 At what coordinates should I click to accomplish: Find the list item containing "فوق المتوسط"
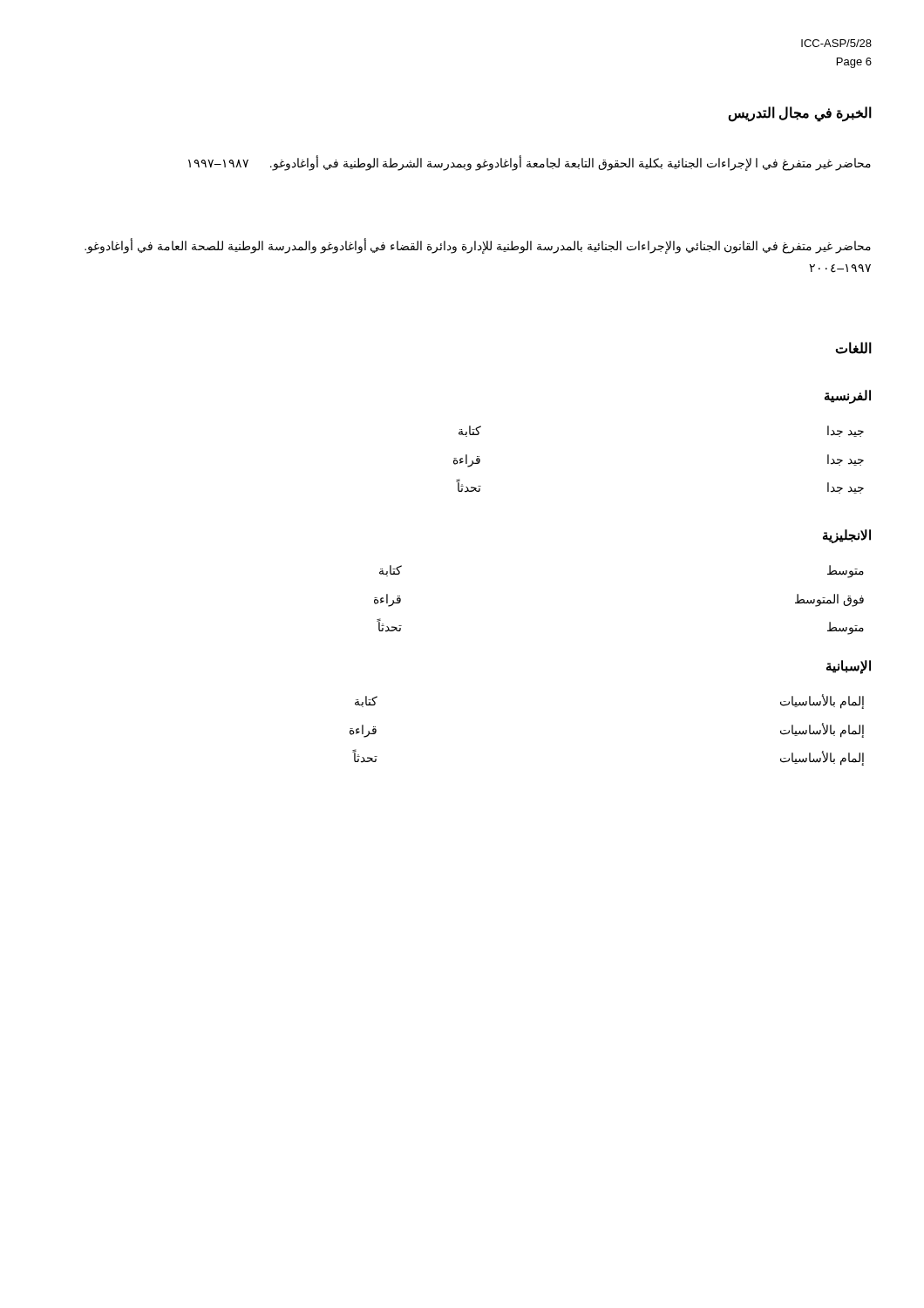[829, 599]
